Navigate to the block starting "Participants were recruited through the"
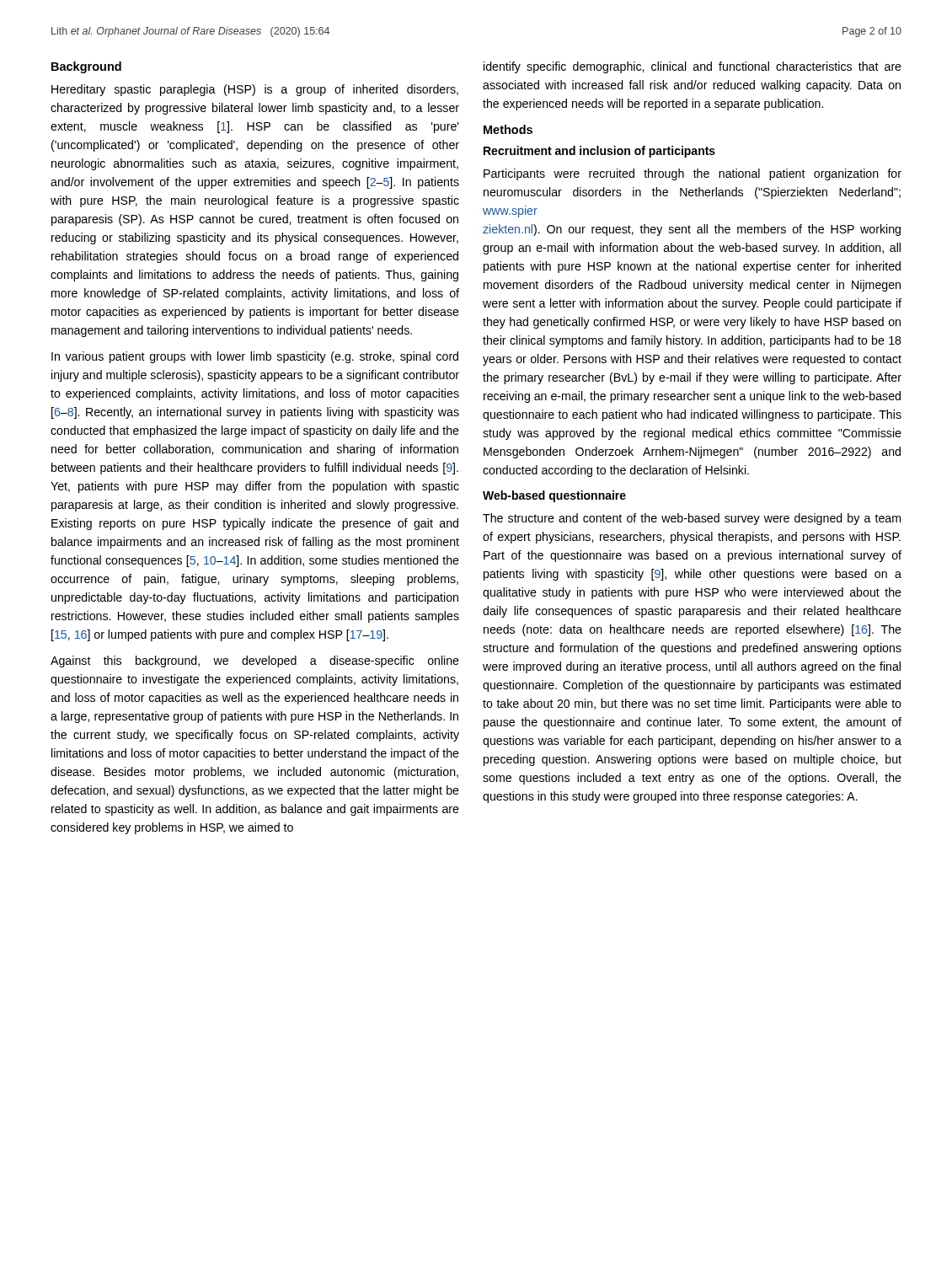The image size is (952, 1264). pos(692,322)
